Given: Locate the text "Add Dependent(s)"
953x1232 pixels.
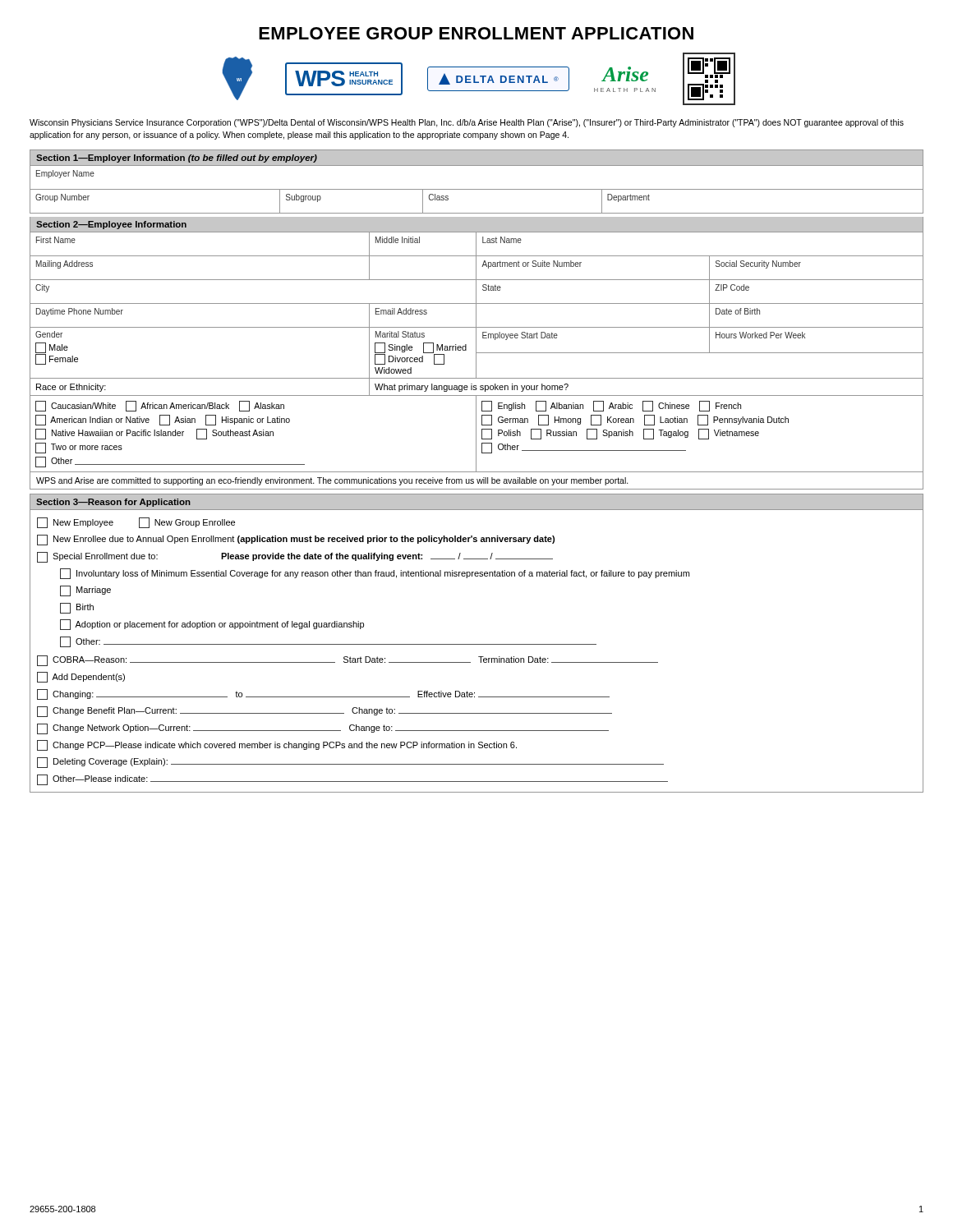Looking at the screenshot, I should point(81,677).
